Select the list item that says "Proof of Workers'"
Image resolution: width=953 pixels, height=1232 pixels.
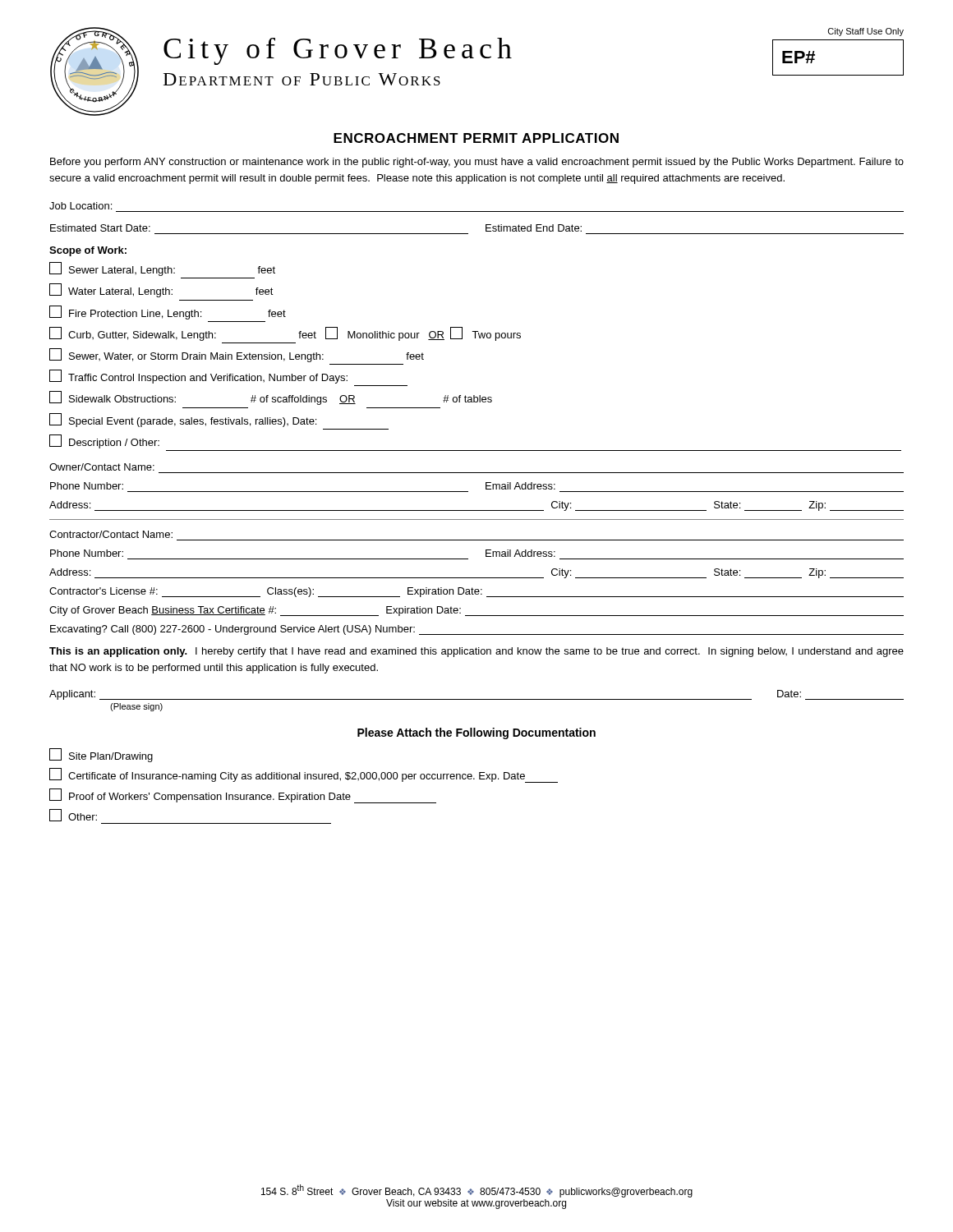click(243, 796)
